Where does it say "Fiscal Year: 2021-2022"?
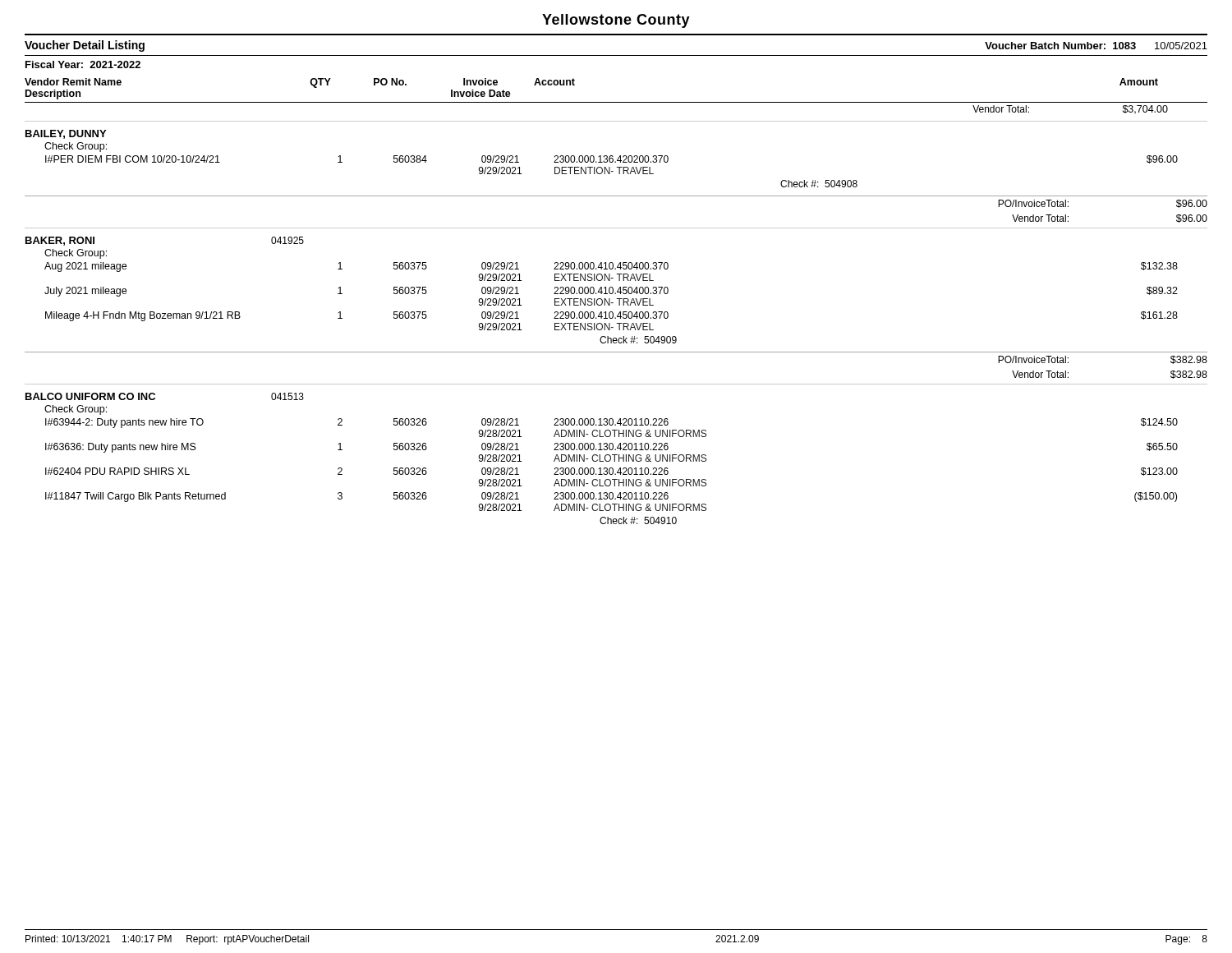Viewport: 1232px width, 953px height. tap(83, 64)
